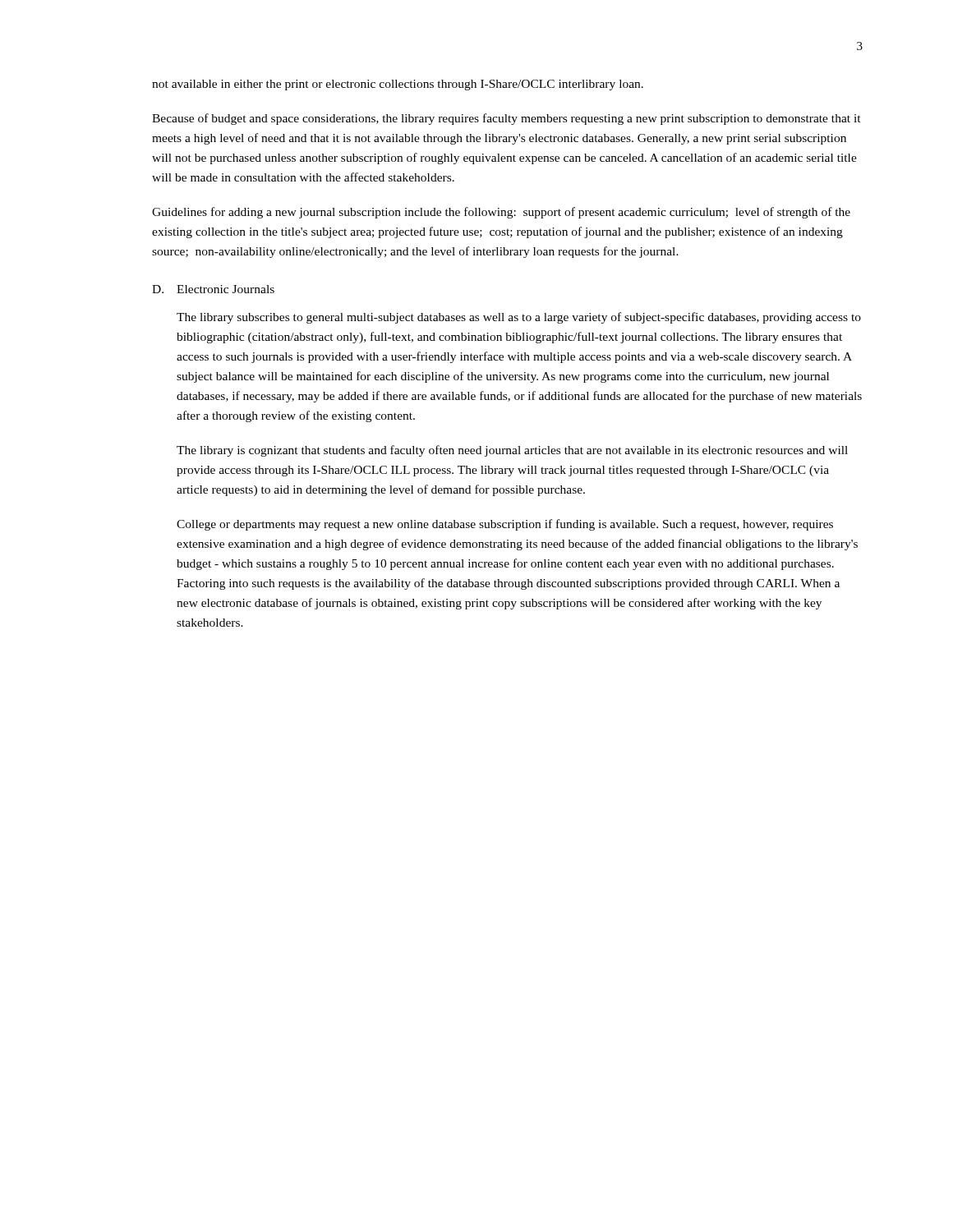Select the text block that reads "The library subscribes"

(519, 366)
